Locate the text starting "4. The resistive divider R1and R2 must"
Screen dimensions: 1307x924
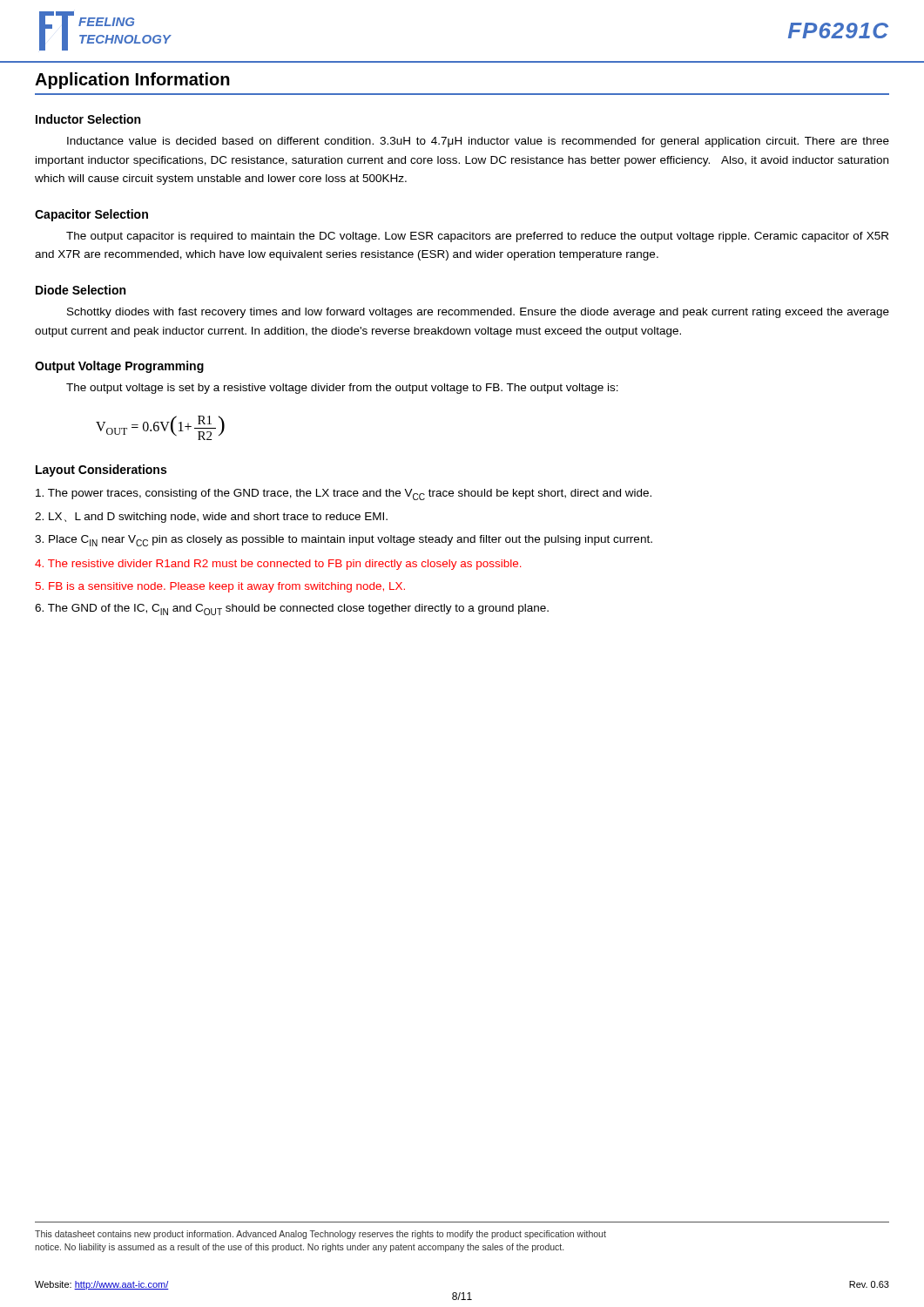278,563
